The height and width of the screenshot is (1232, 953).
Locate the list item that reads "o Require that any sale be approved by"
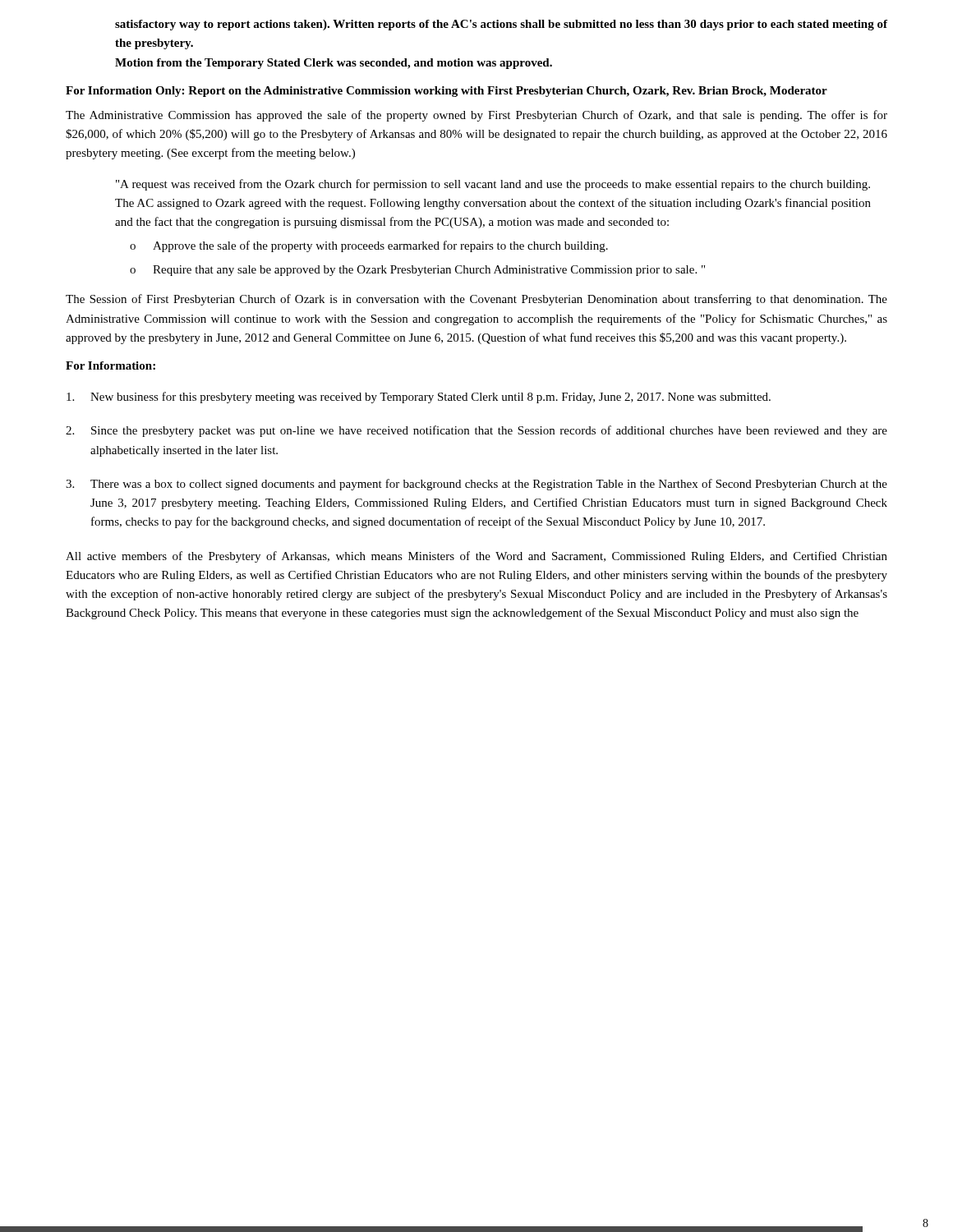493,269
